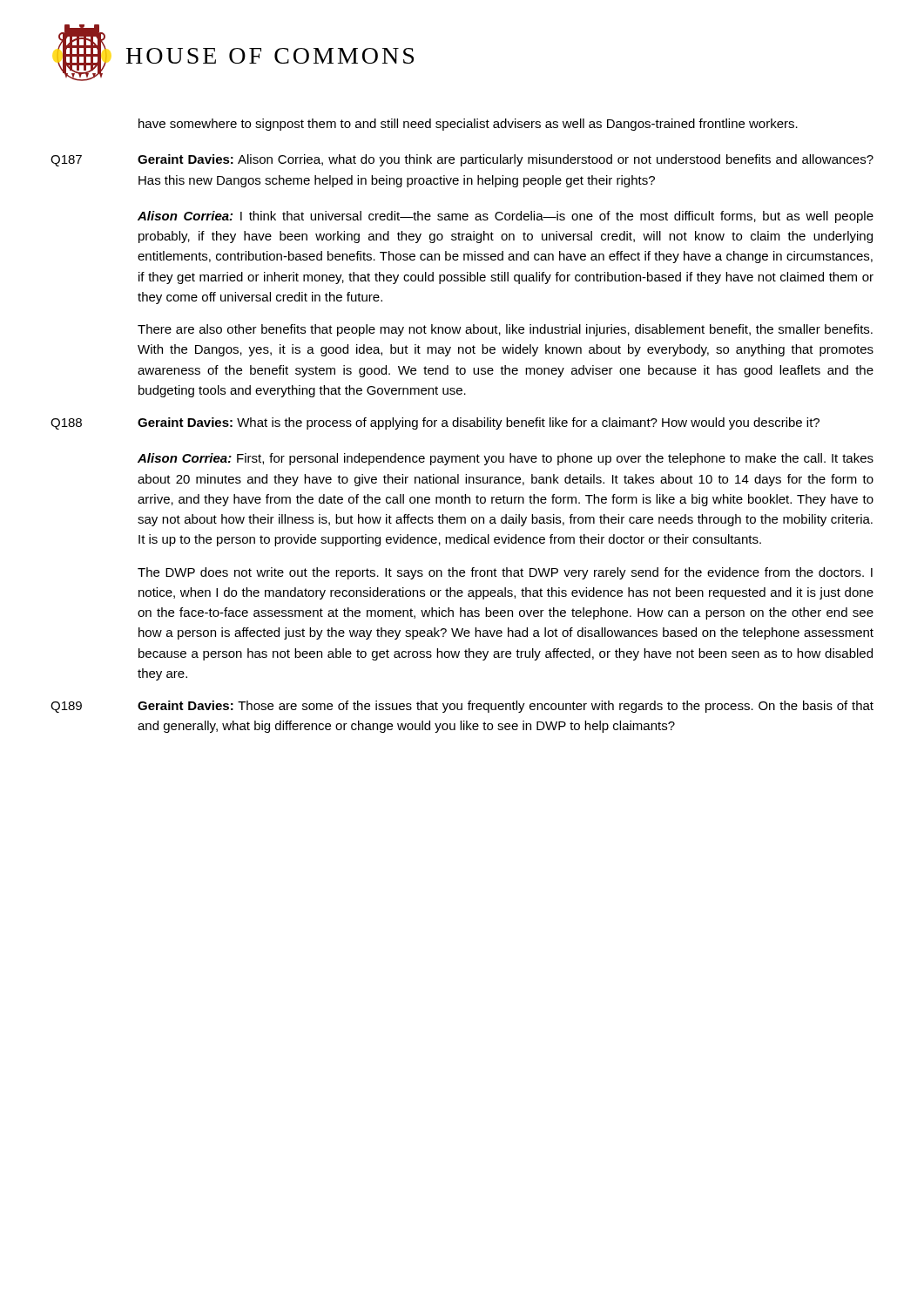Select the passage starting "The DWP does not write out the"

506,622
